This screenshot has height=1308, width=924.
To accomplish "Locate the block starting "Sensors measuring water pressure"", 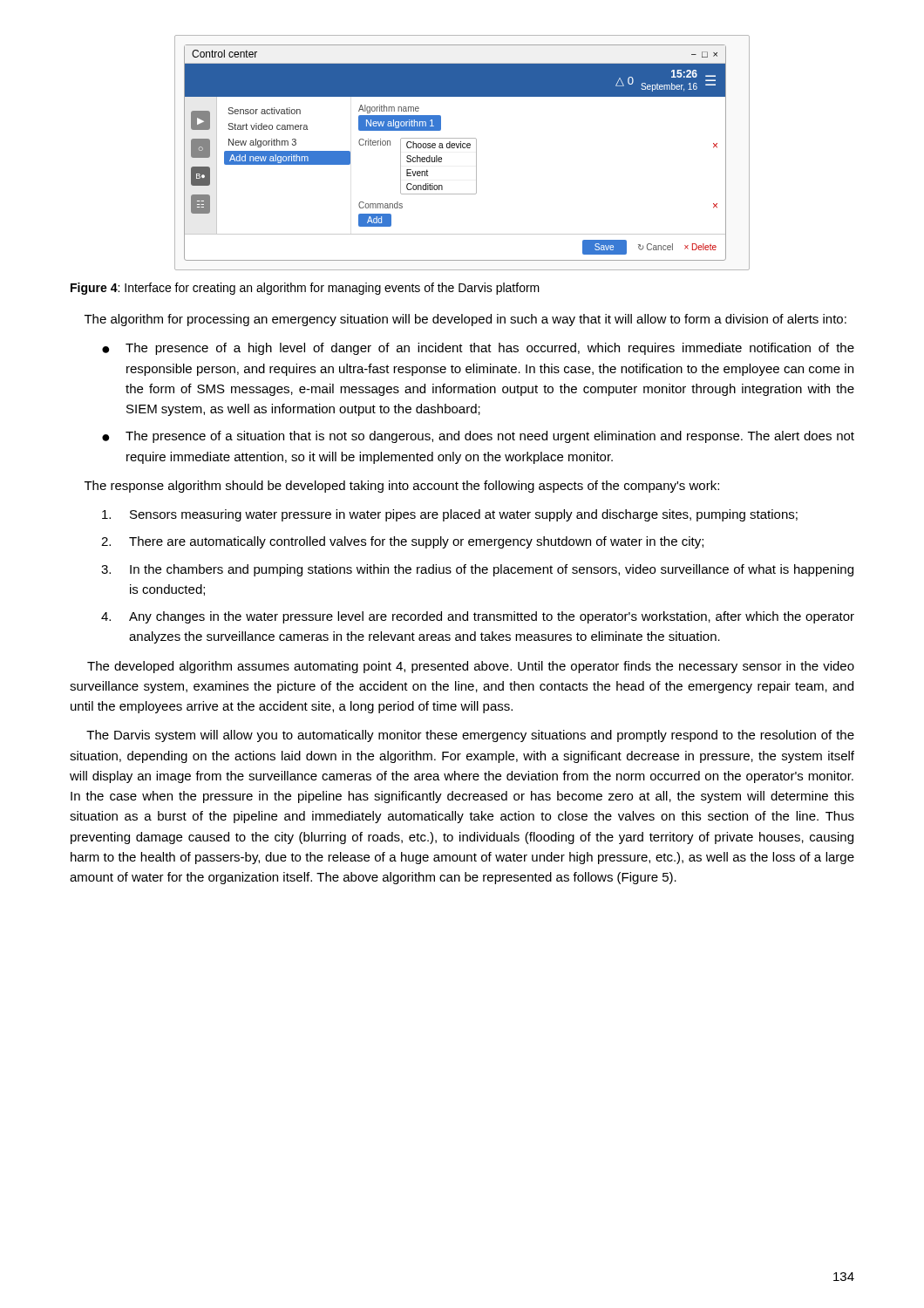I will (450, 514).
